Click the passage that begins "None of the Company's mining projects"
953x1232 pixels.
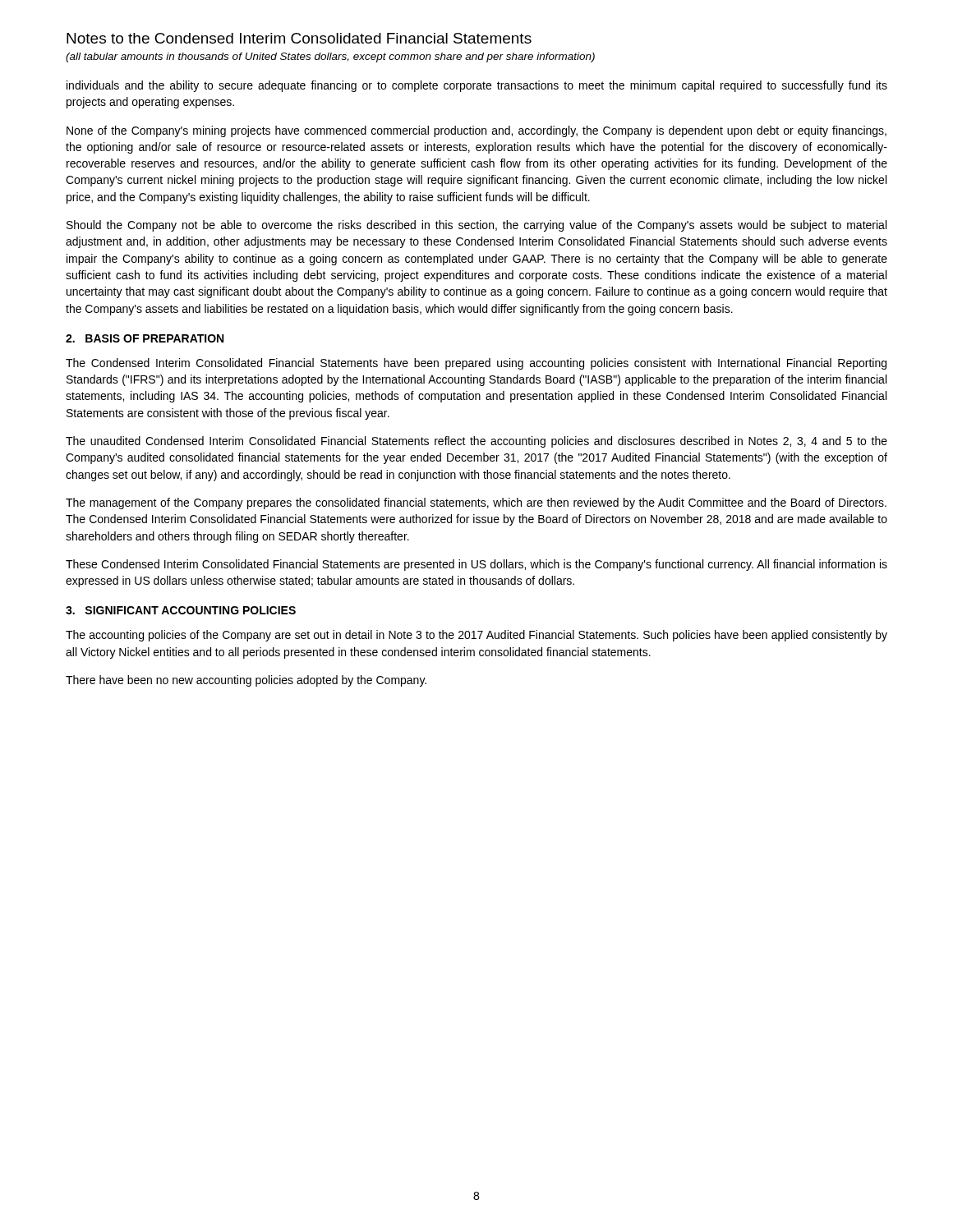click(476, 164)
